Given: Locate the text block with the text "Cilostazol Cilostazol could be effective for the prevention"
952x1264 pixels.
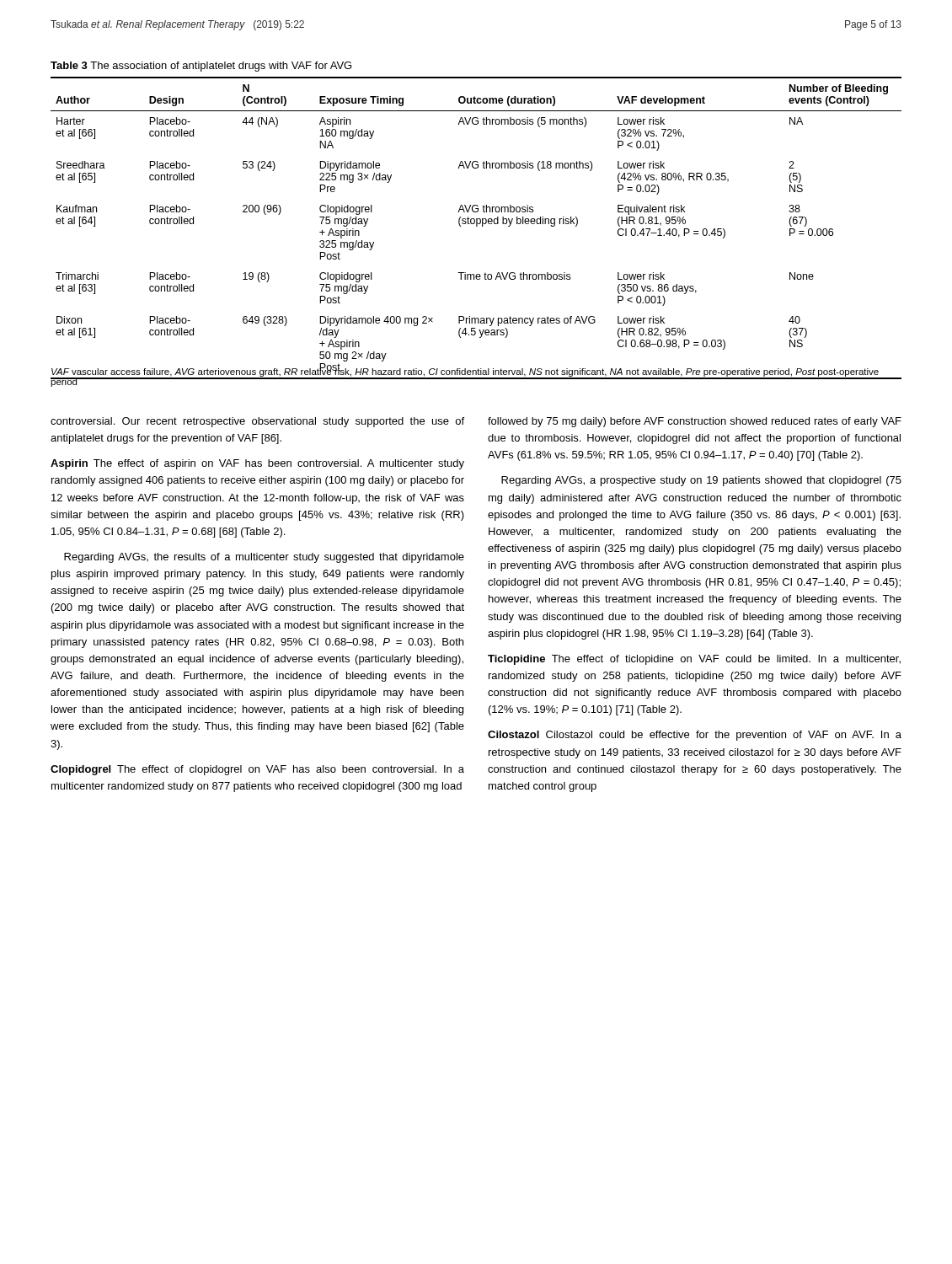Looking at the screenshot, I should [695, 761].
